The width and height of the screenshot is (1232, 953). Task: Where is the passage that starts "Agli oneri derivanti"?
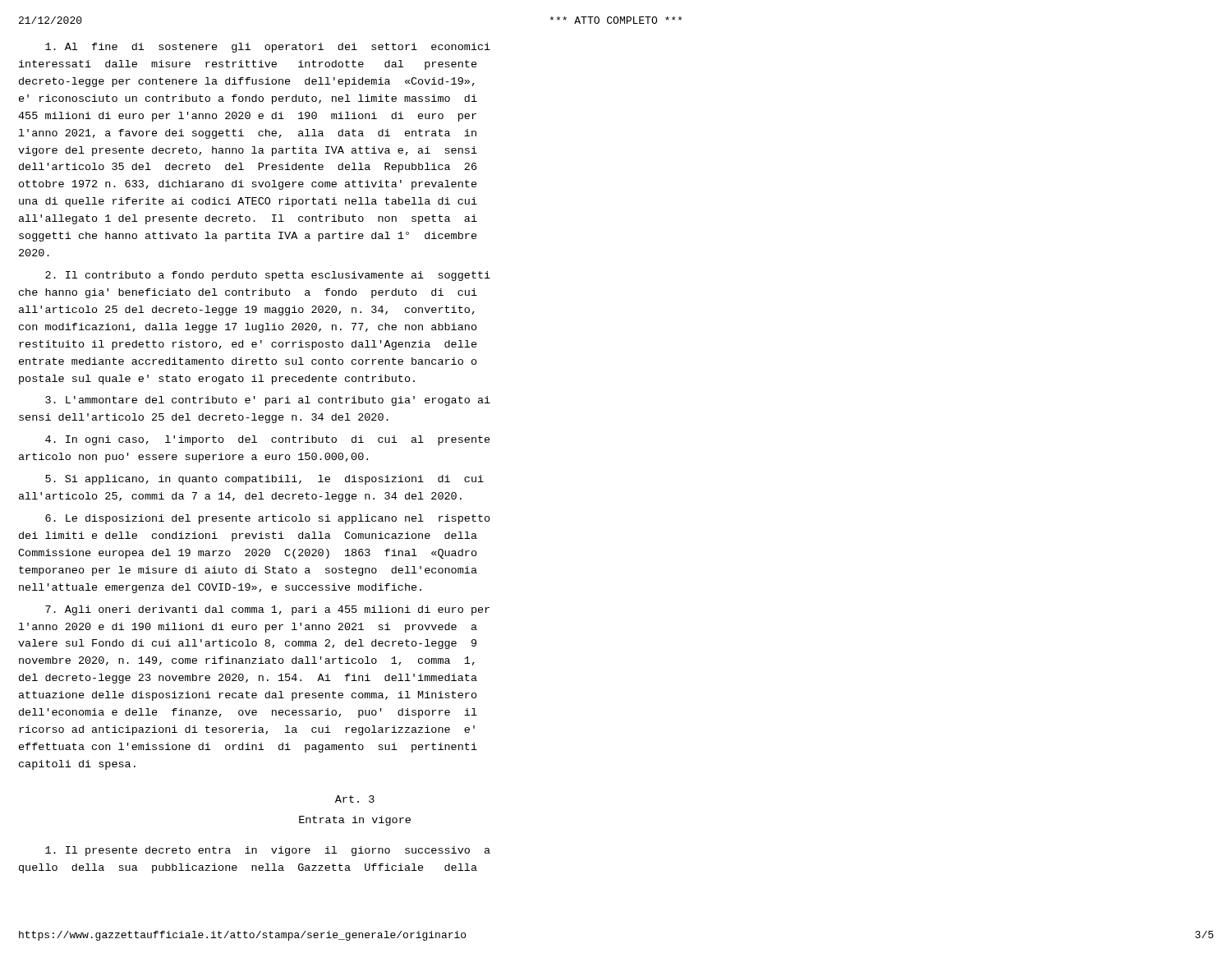click(254, 687)
